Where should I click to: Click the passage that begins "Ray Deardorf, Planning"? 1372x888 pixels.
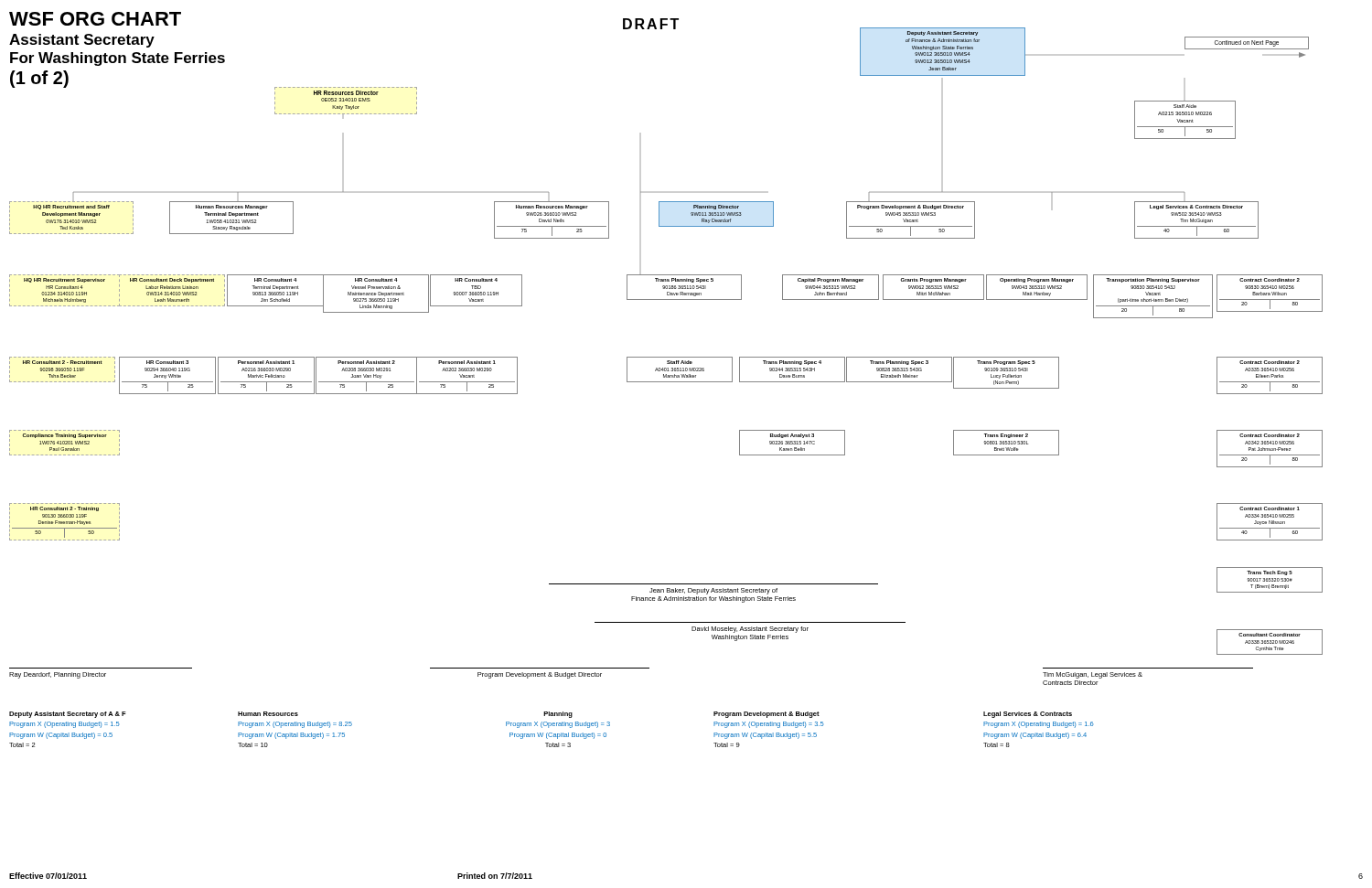(101, 673)
